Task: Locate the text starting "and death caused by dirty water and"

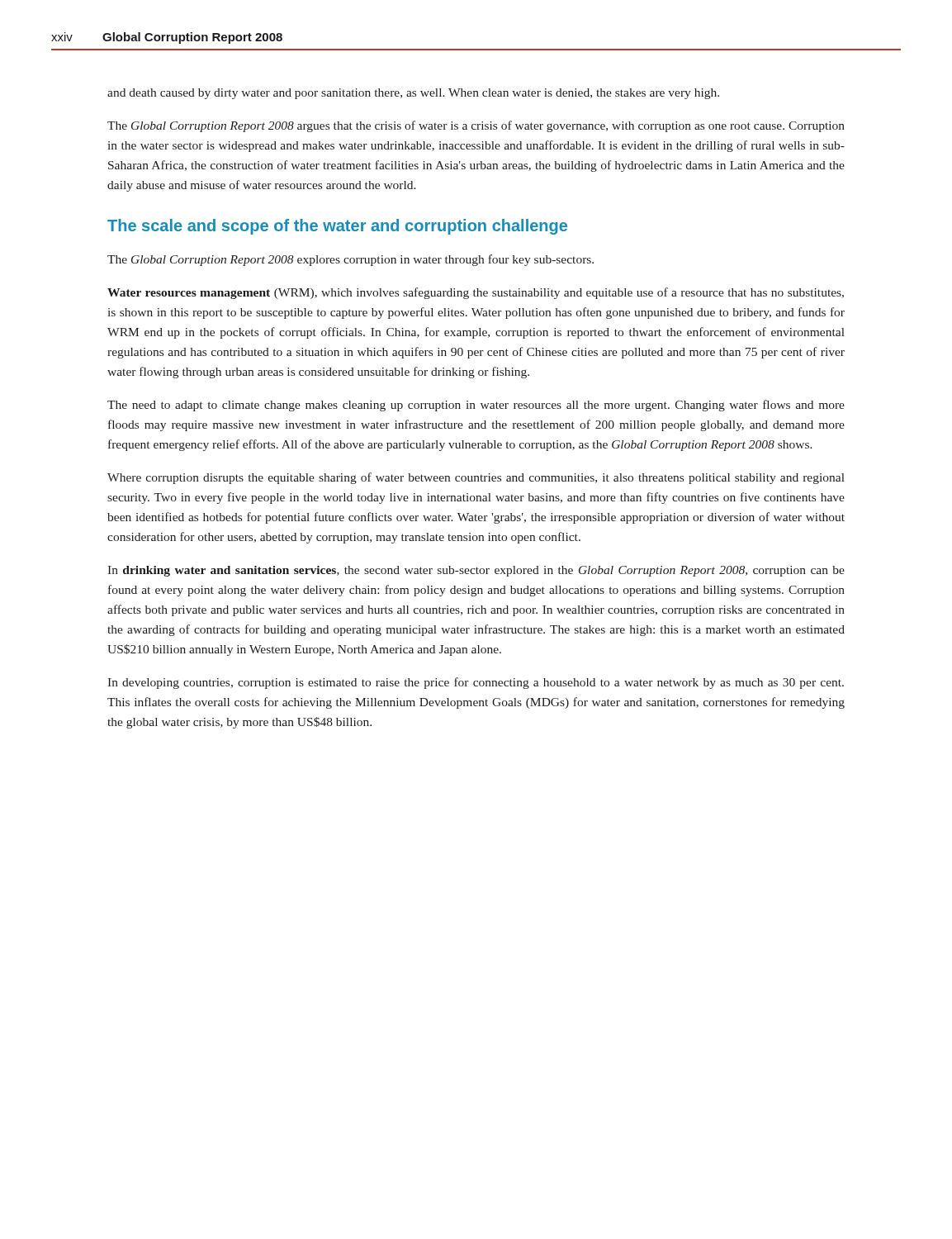Action: (x=476, y=93)
